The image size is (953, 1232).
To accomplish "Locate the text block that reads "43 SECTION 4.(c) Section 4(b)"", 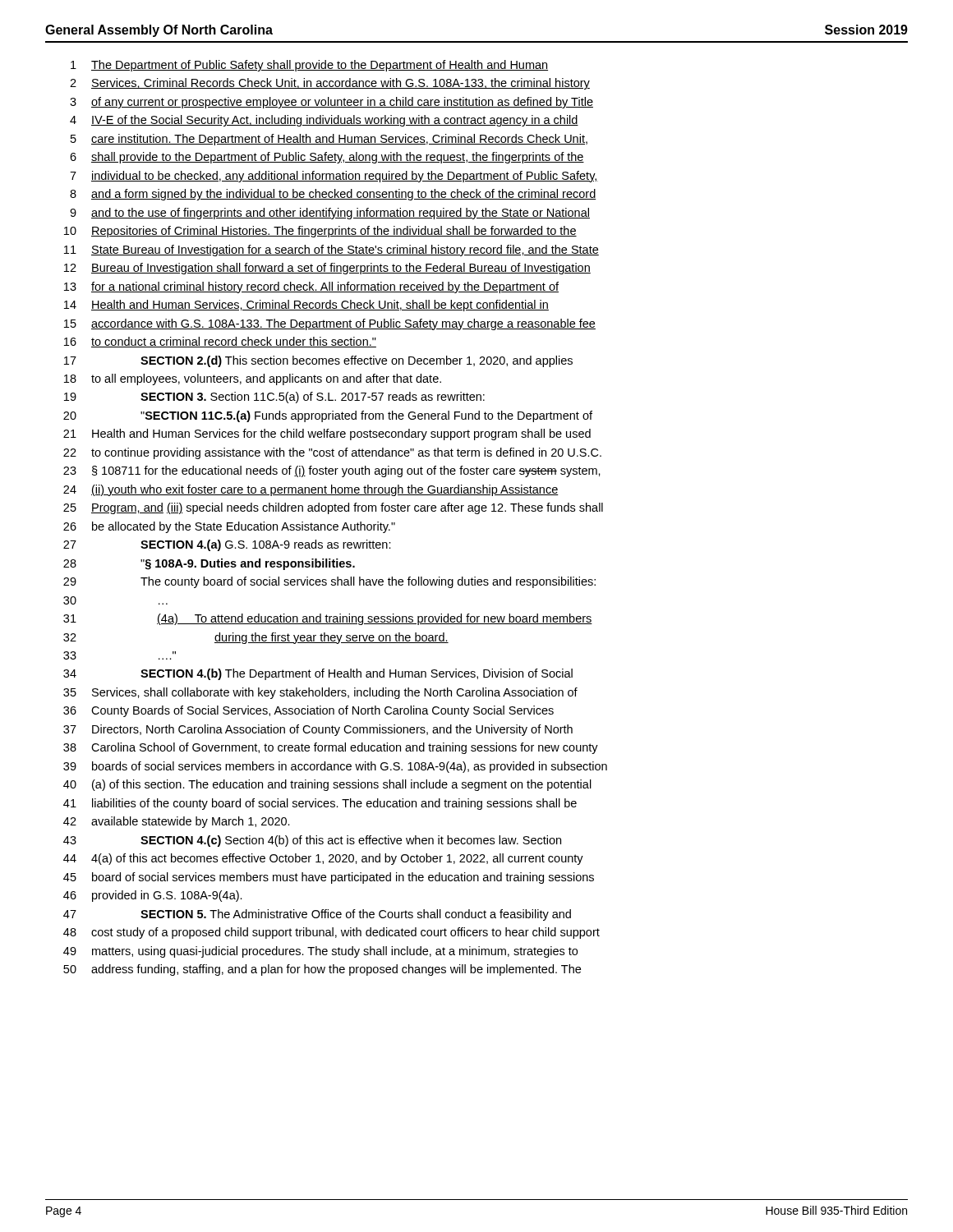I will pos(476,868).
